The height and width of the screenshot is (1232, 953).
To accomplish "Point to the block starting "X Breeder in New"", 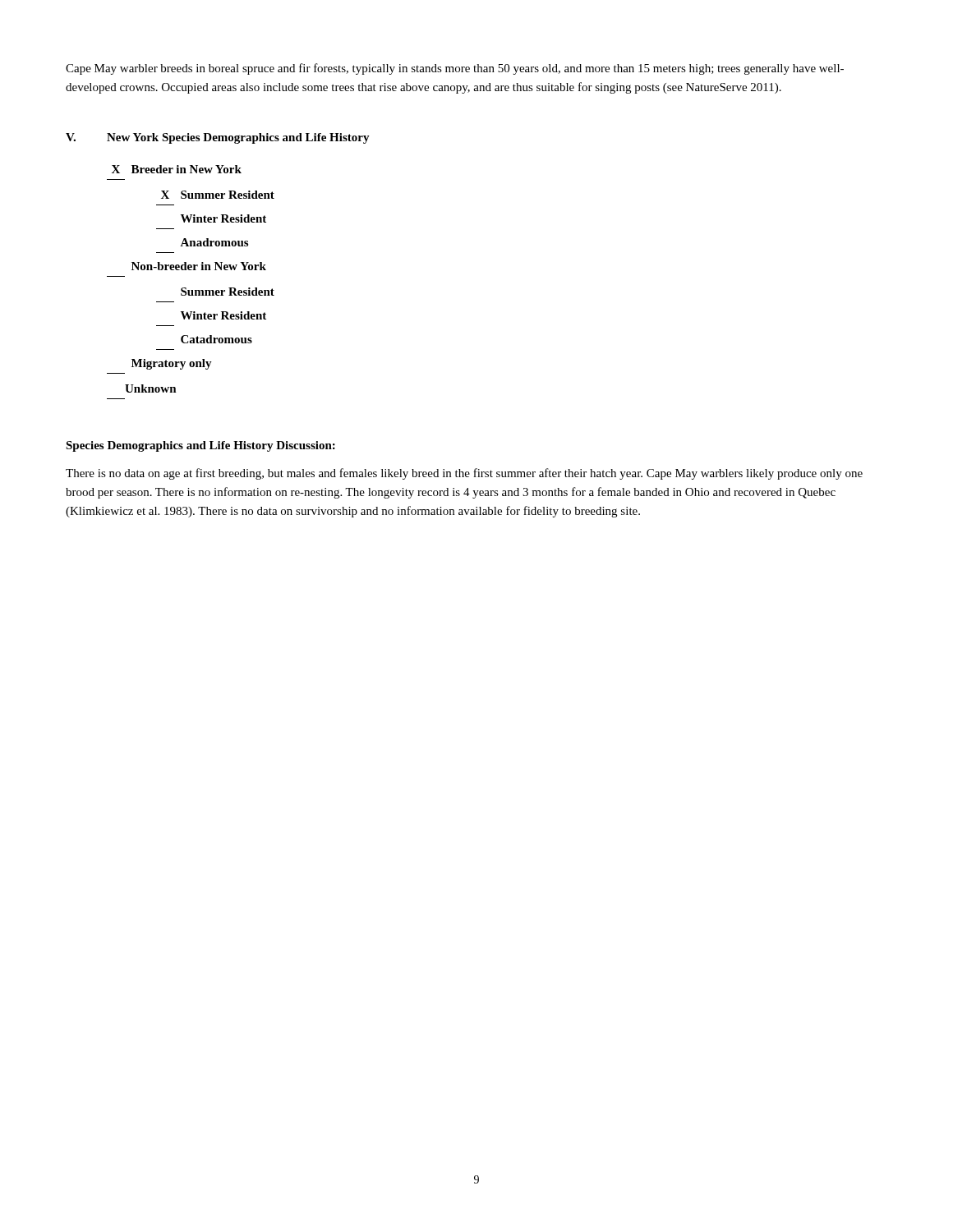I will (x=174, y=169).
